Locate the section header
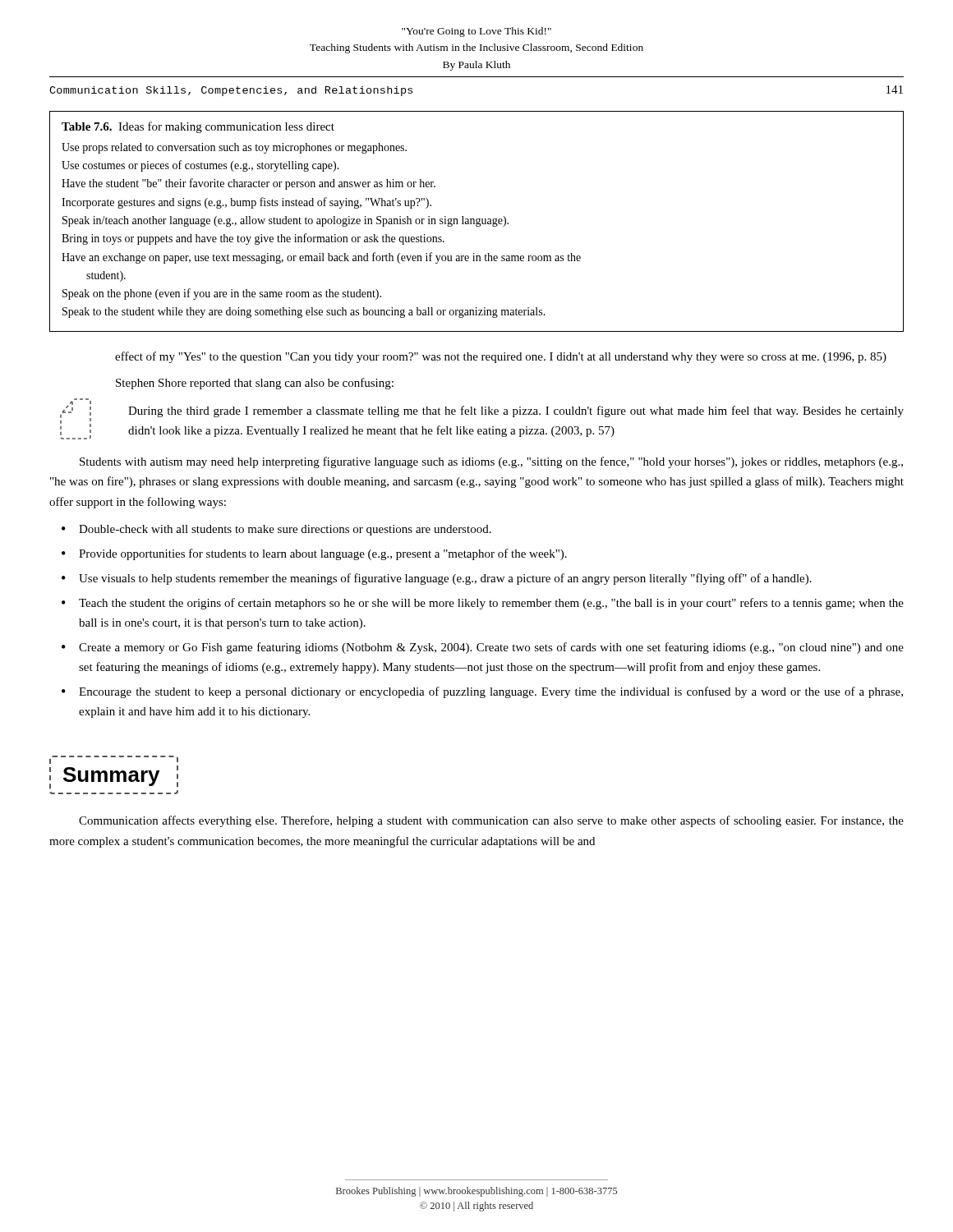Image resolution: width=953 pixels, height=1232 pixels. click(x=114, y=775)
